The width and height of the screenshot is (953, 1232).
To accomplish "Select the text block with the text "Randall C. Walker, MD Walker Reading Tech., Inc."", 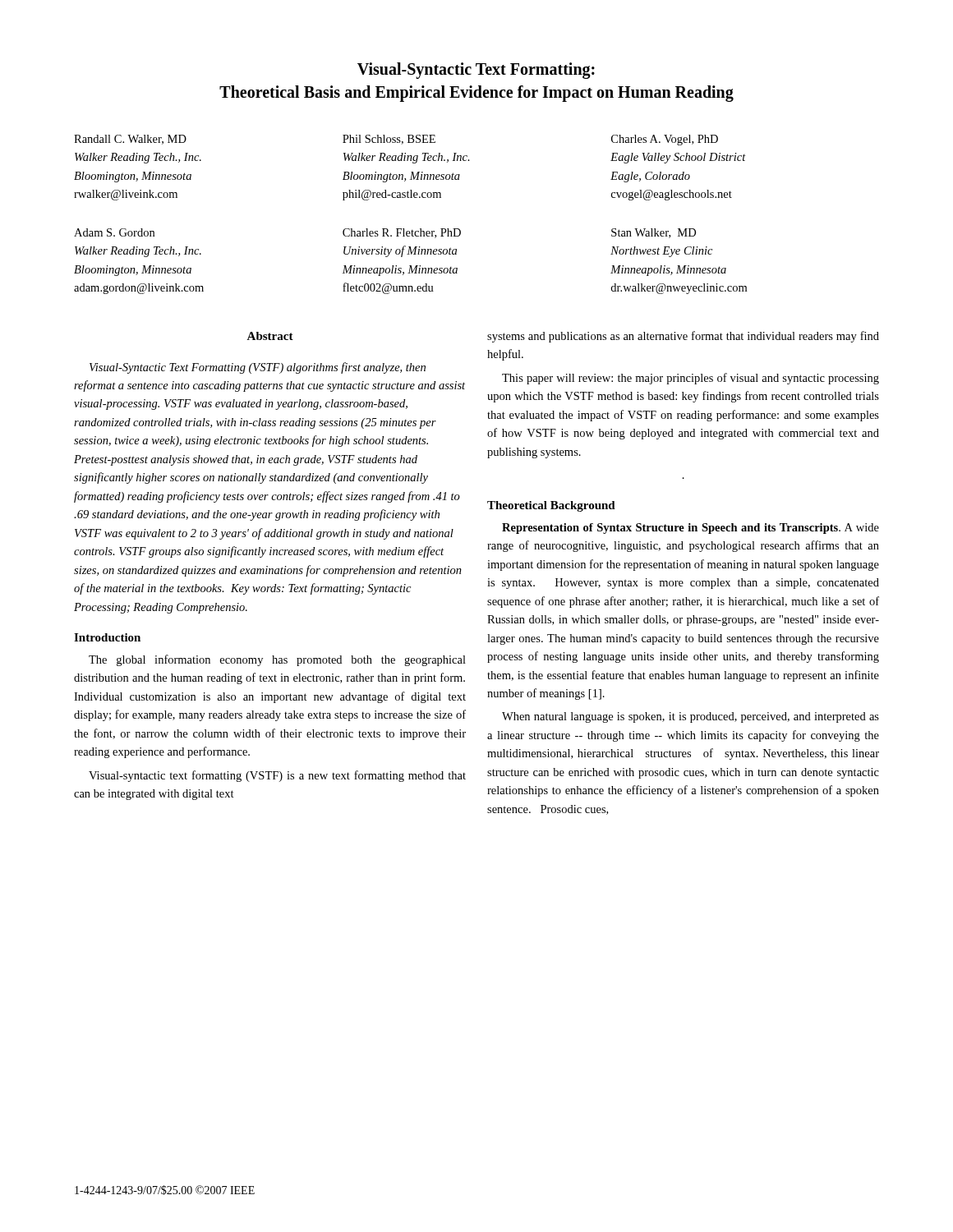I will tap(476, 167).
